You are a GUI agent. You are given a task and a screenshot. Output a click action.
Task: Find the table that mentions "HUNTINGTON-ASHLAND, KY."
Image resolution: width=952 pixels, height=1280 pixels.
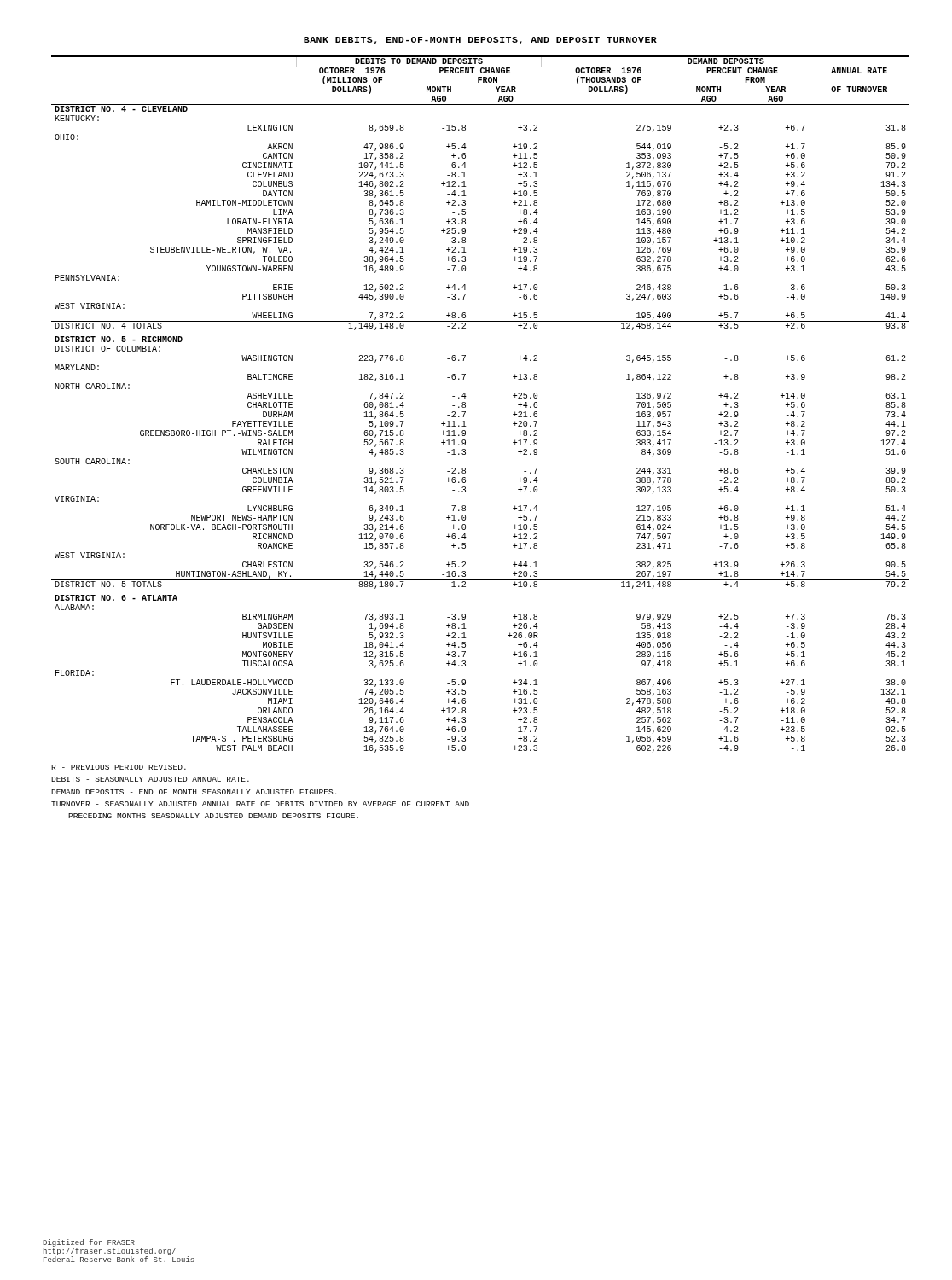pos(480,404)
